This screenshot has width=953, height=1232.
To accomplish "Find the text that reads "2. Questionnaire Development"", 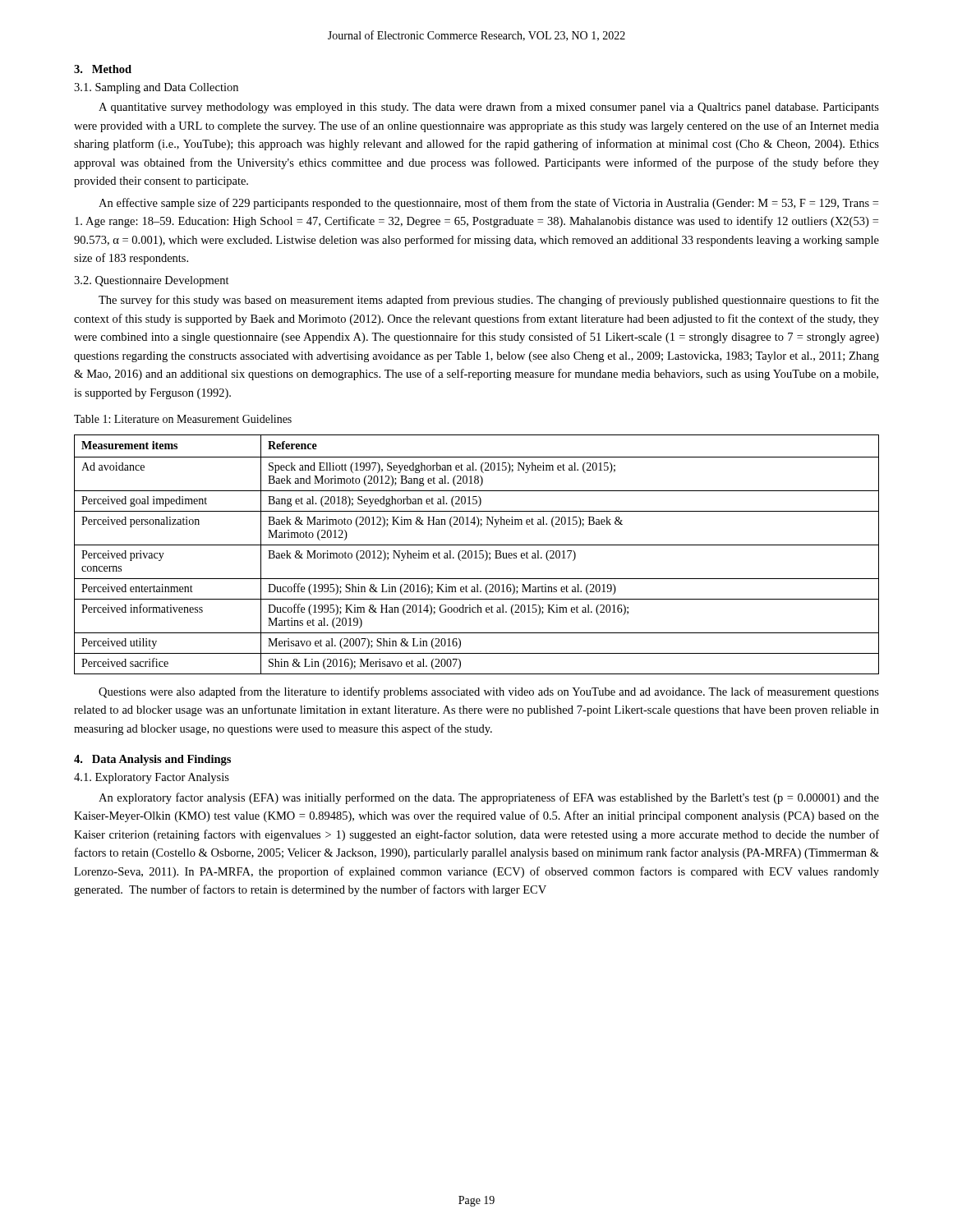I will 151,280.
